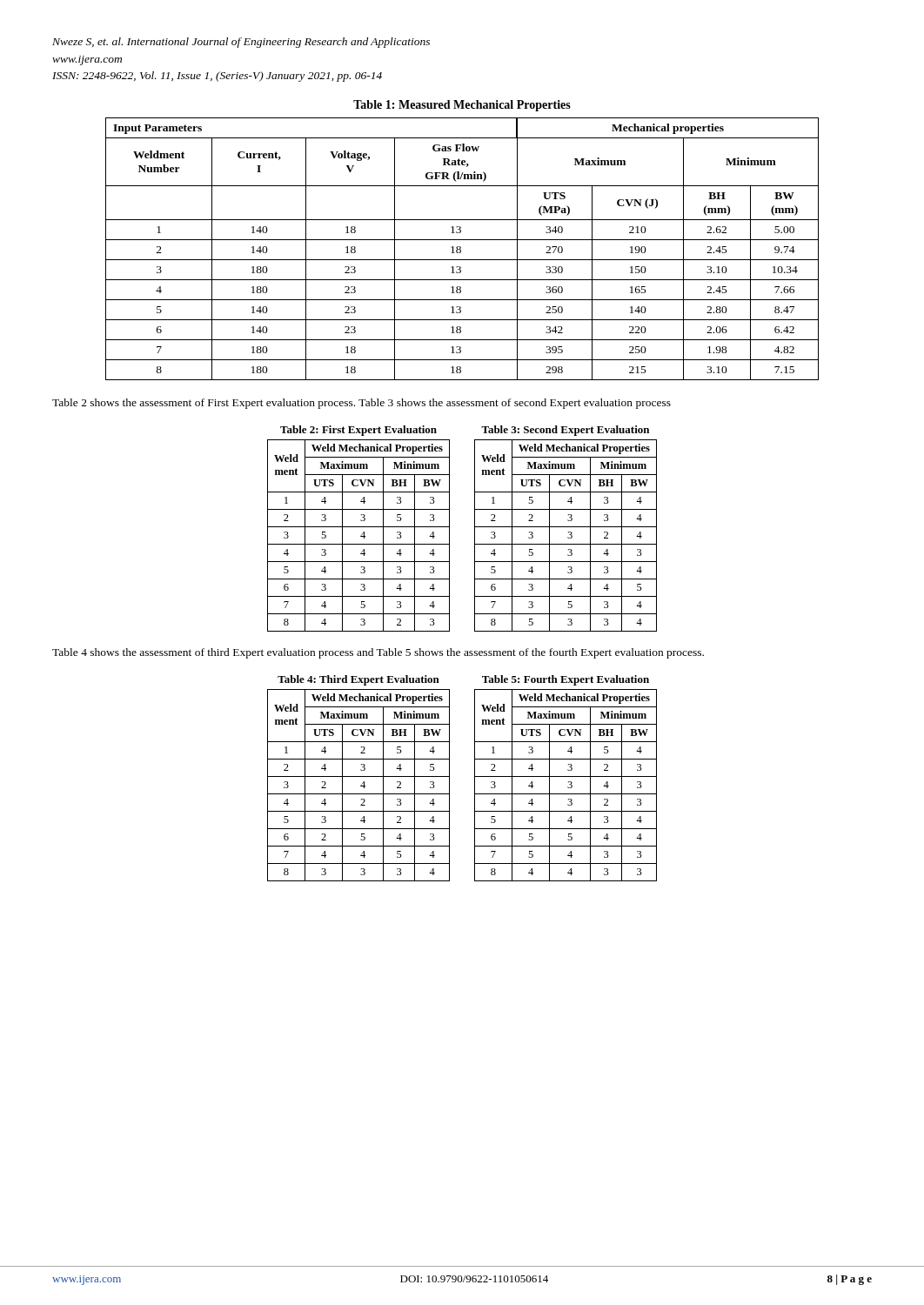Select the element starting "Table 2 shows the assessment"
The image size is (924, 1305).
[x=361, y=402]
